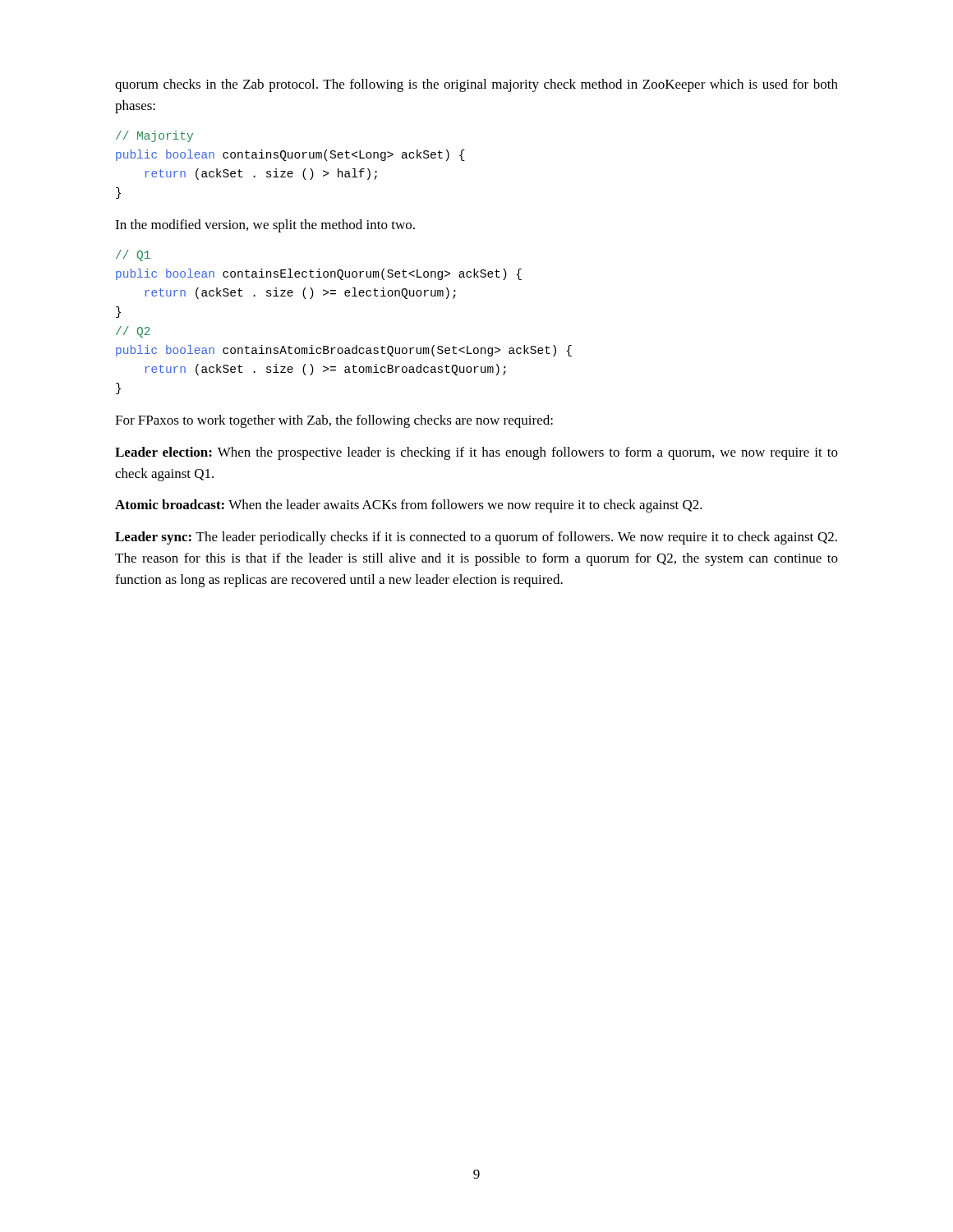Point to the region starting "Leader election: When the"

476,463
